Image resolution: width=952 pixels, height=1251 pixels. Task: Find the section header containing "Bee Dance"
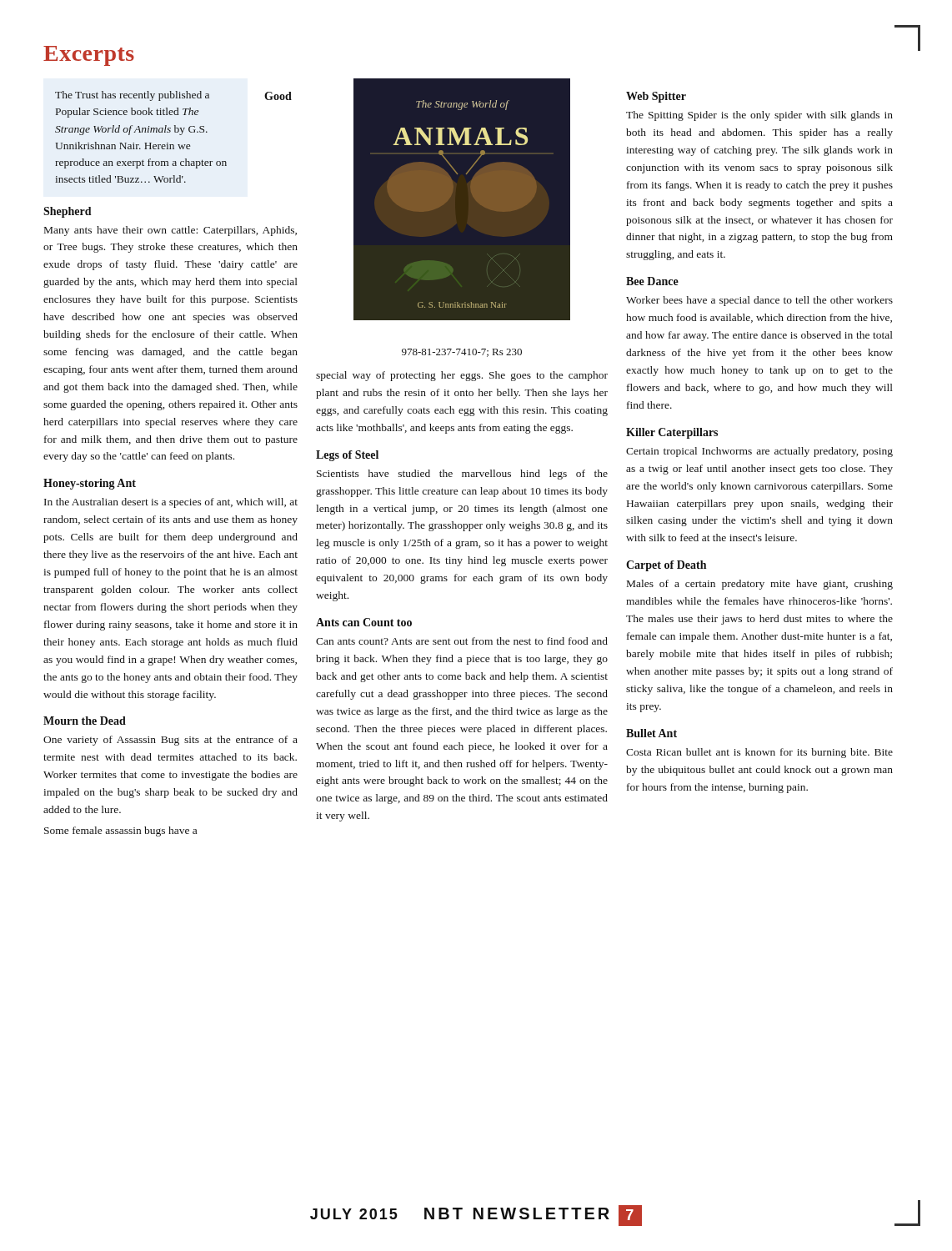click(652, 282)
